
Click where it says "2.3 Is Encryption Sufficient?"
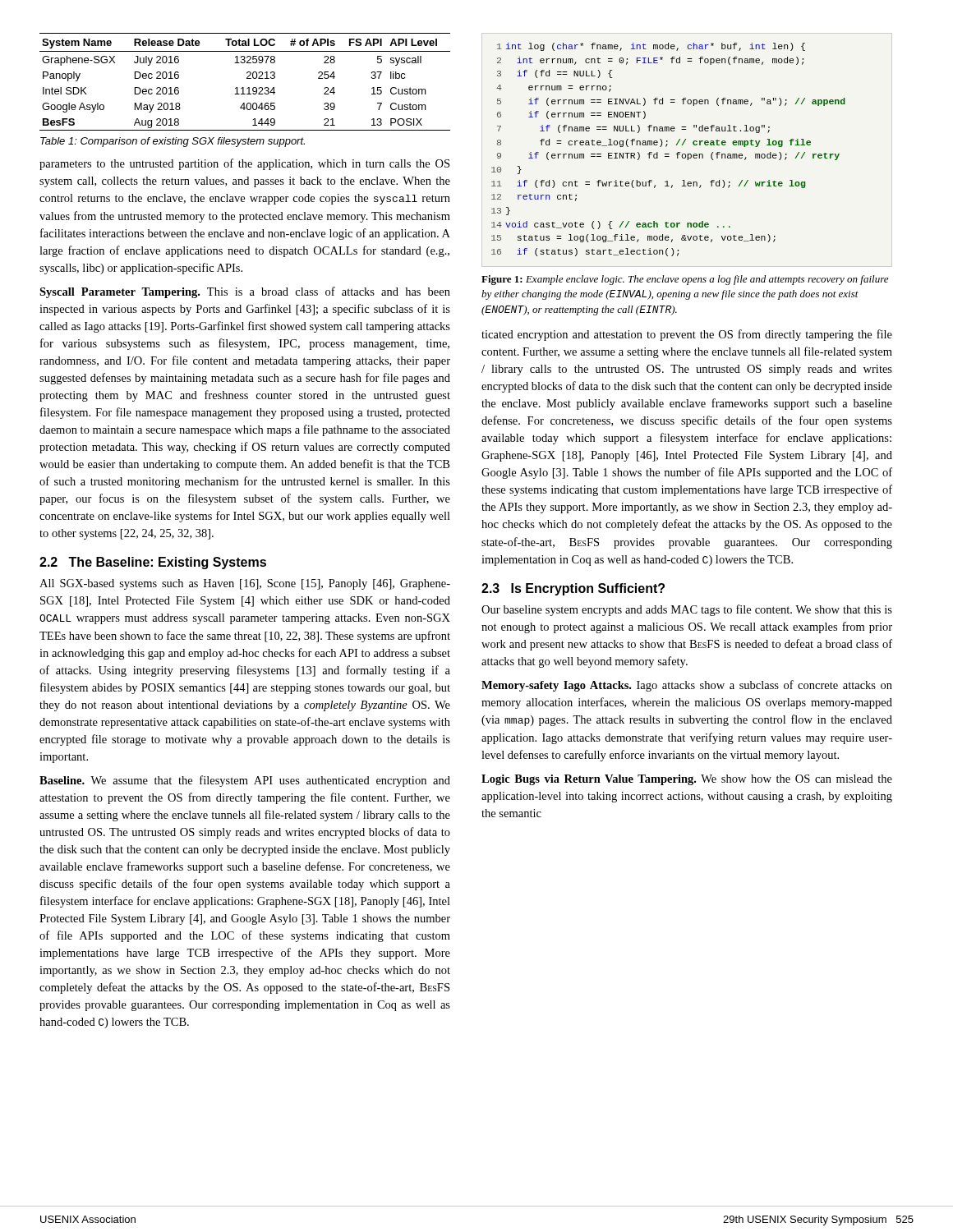click(x=573, y=589)
